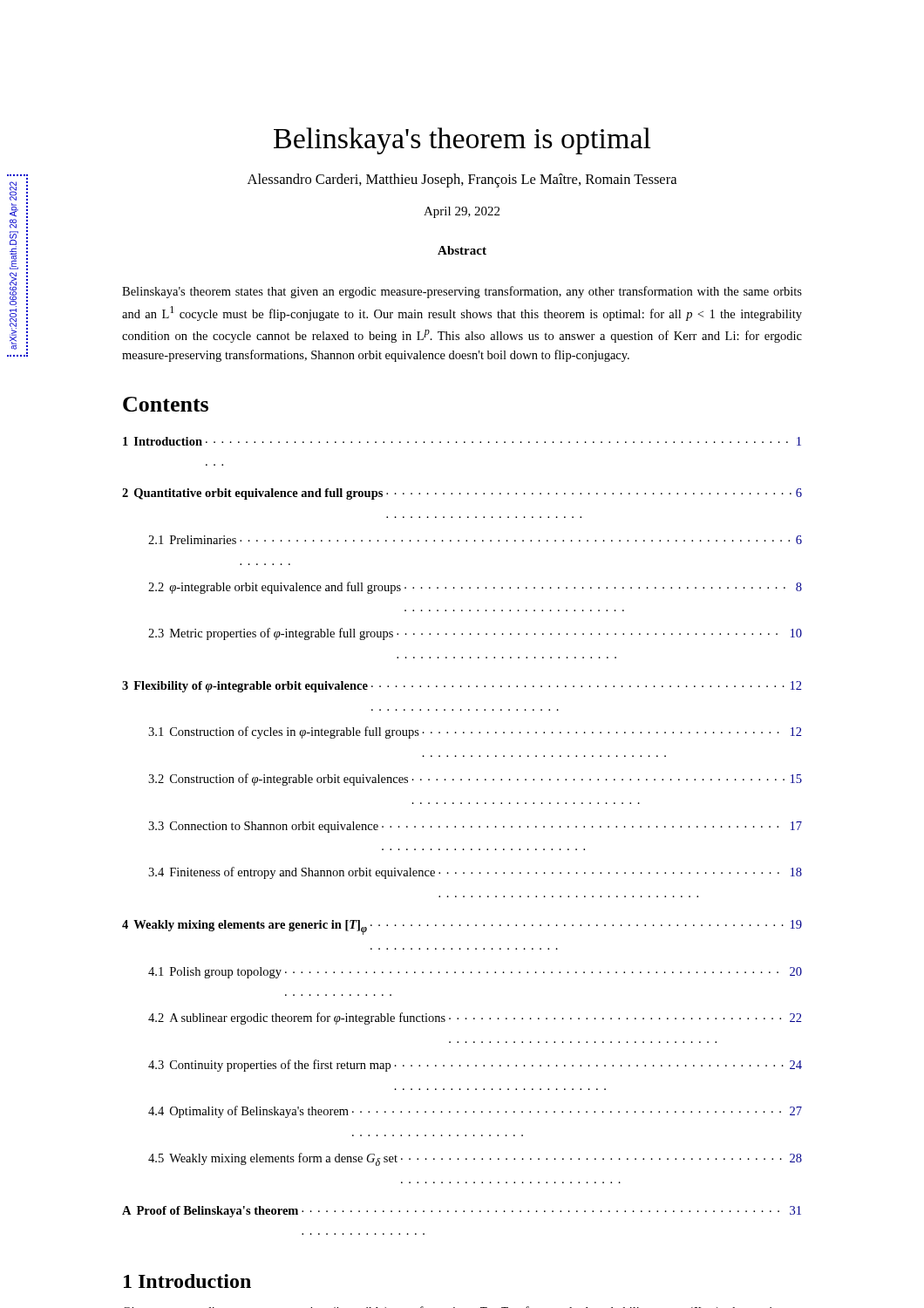Viewport: 924px width, 1308px height.
Task: Where does it say "Belinskaya's theorem is optimal"?
Action: tap(462, 141)
